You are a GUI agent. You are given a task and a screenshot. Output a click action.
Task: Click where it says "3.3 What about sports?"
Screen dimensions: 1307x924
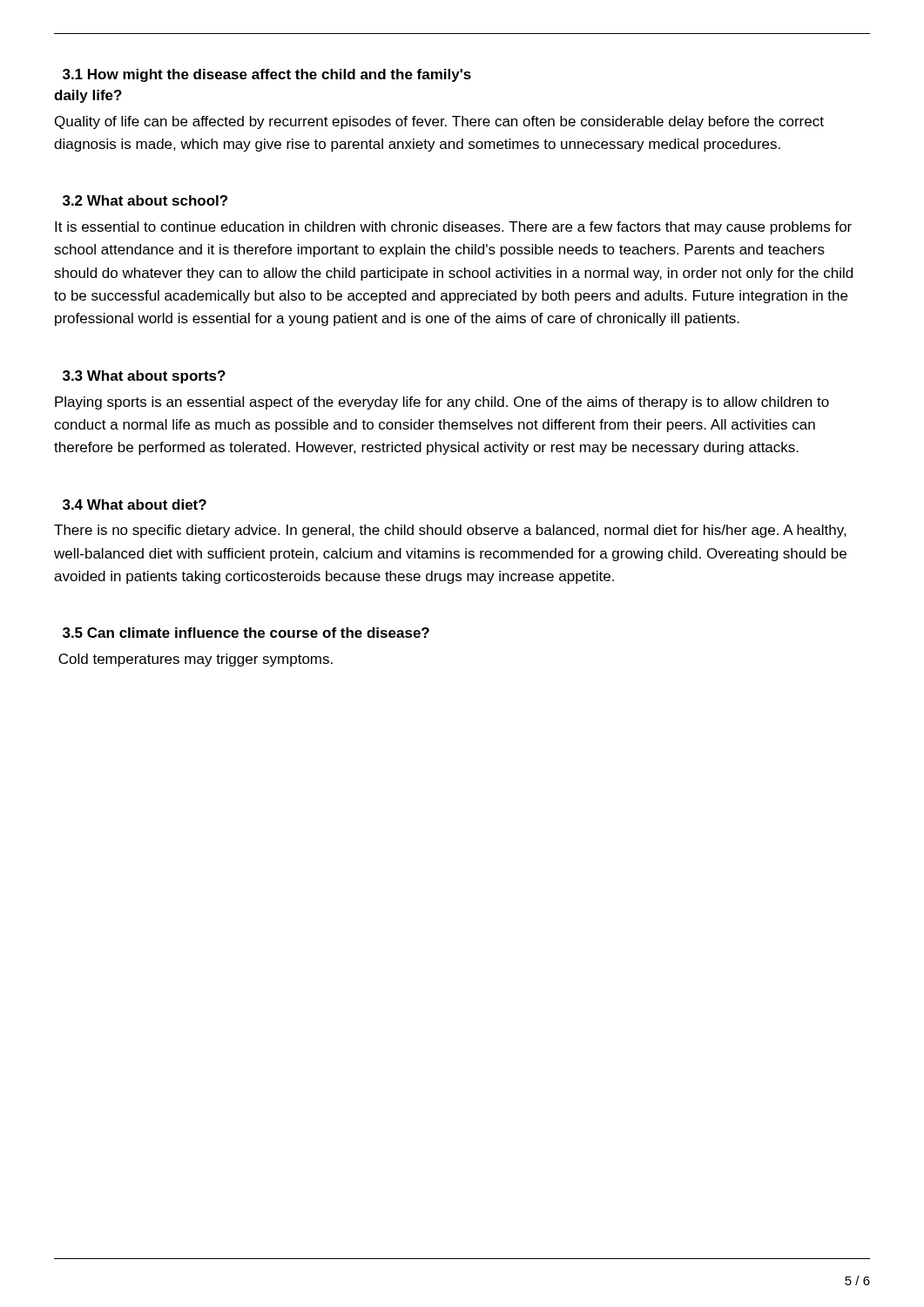point(140,376)
